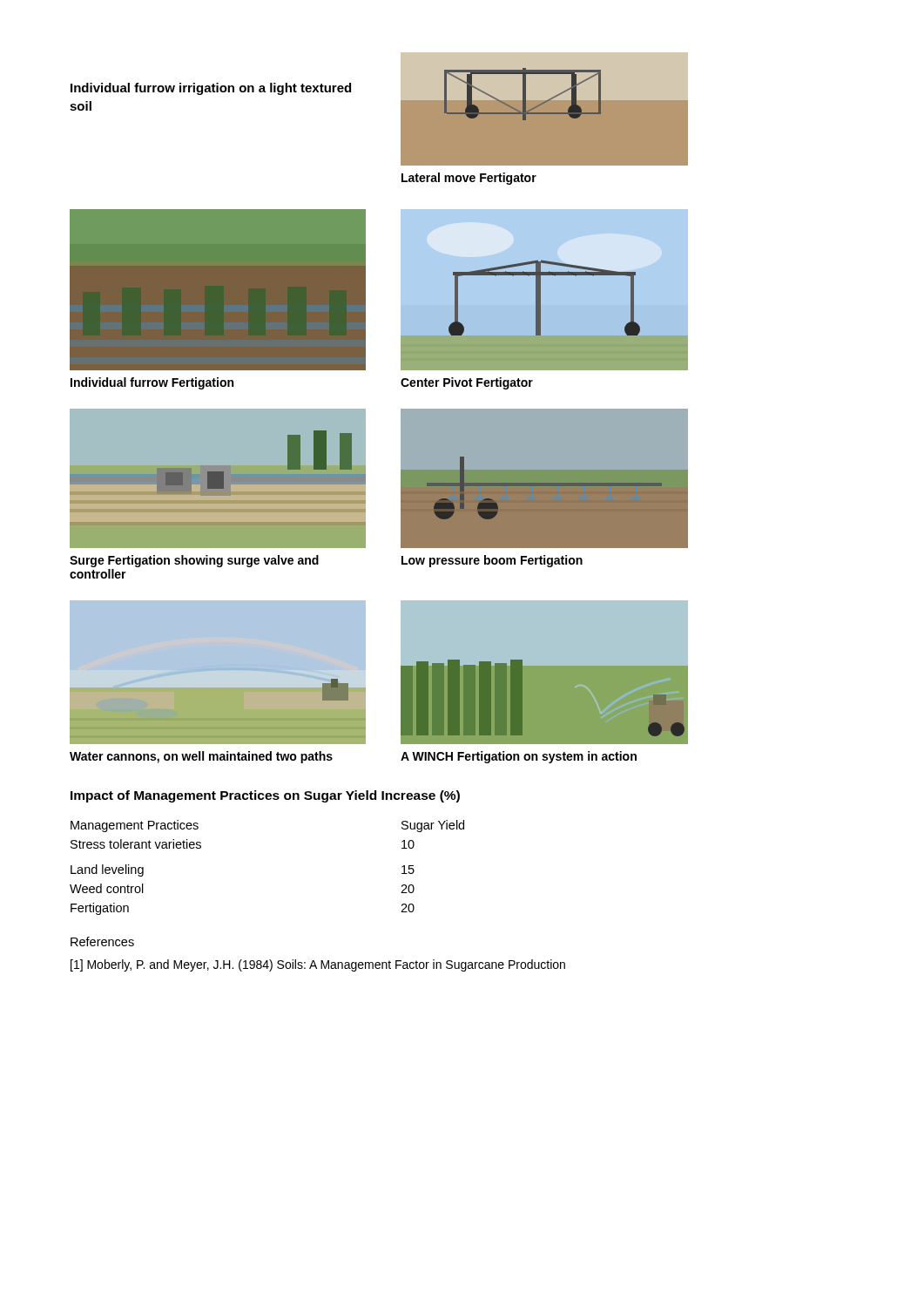Find the caption that reads "Individual furrow Fertigation"
This screenshot has height=1307, width=924.
[152, 382]
